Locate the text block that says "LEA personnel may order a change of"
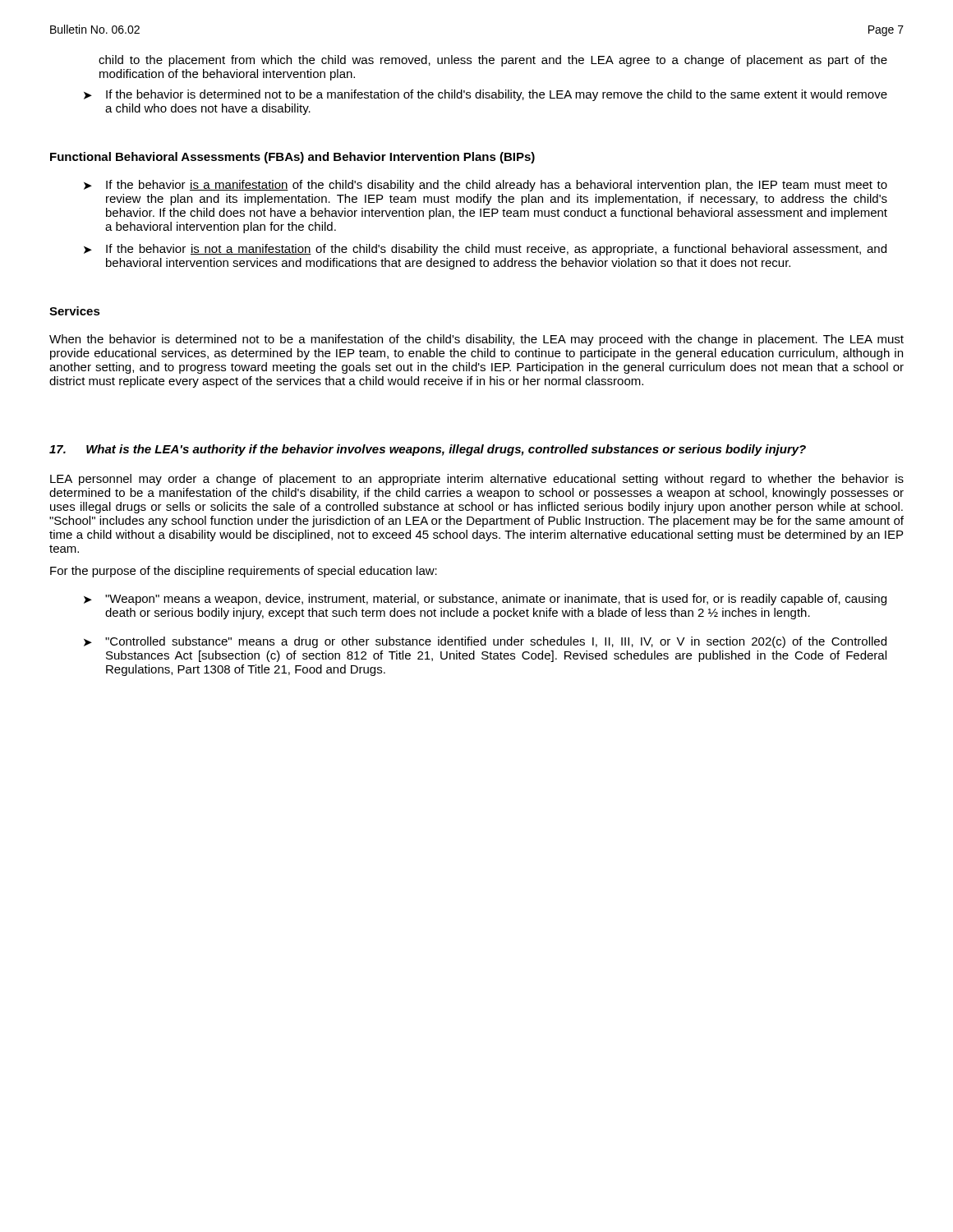The image size is (953, 1232). (476, 513)
